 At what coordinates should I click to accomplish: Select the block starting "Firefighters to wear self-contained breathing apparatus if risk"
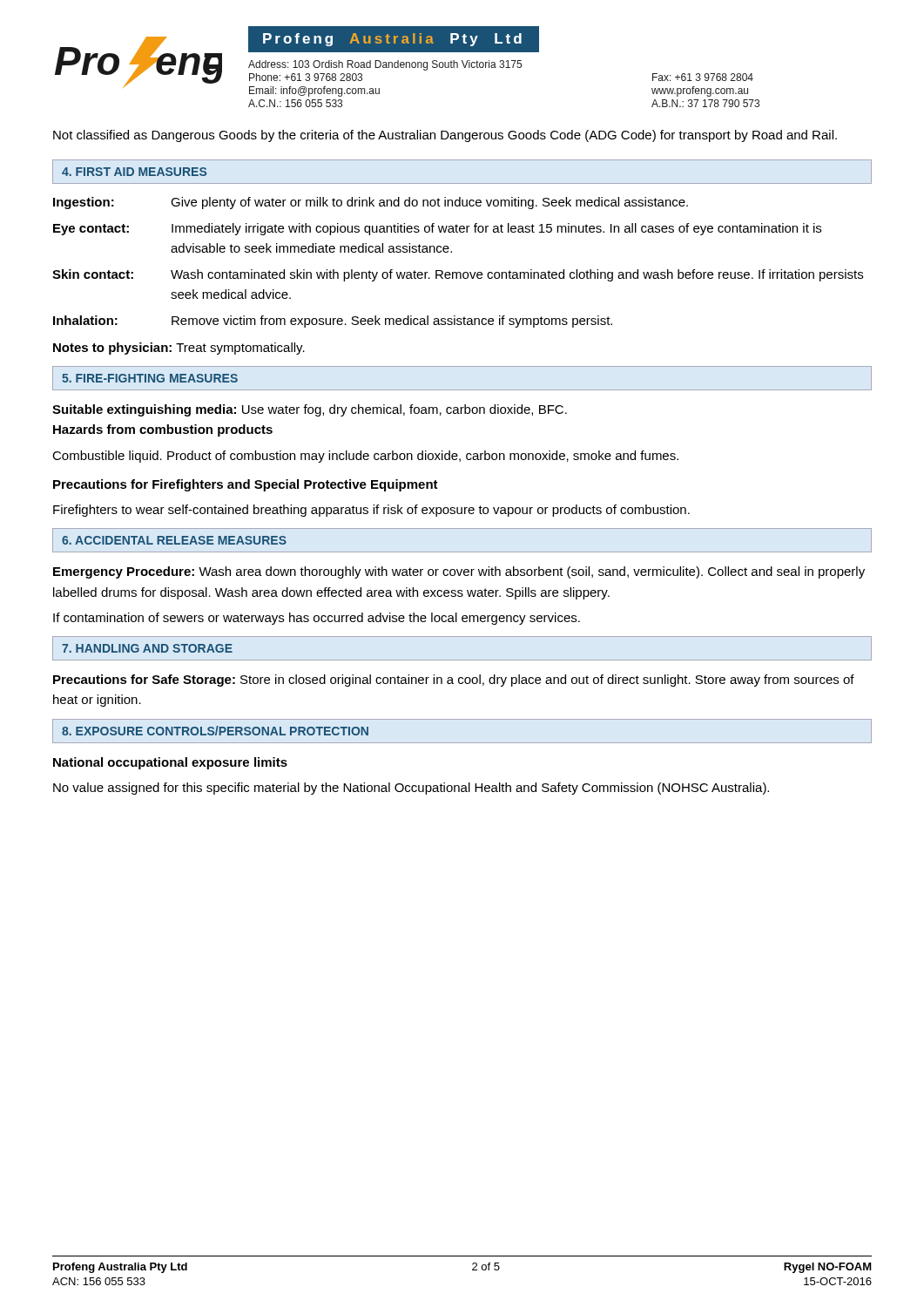[371, 509]
